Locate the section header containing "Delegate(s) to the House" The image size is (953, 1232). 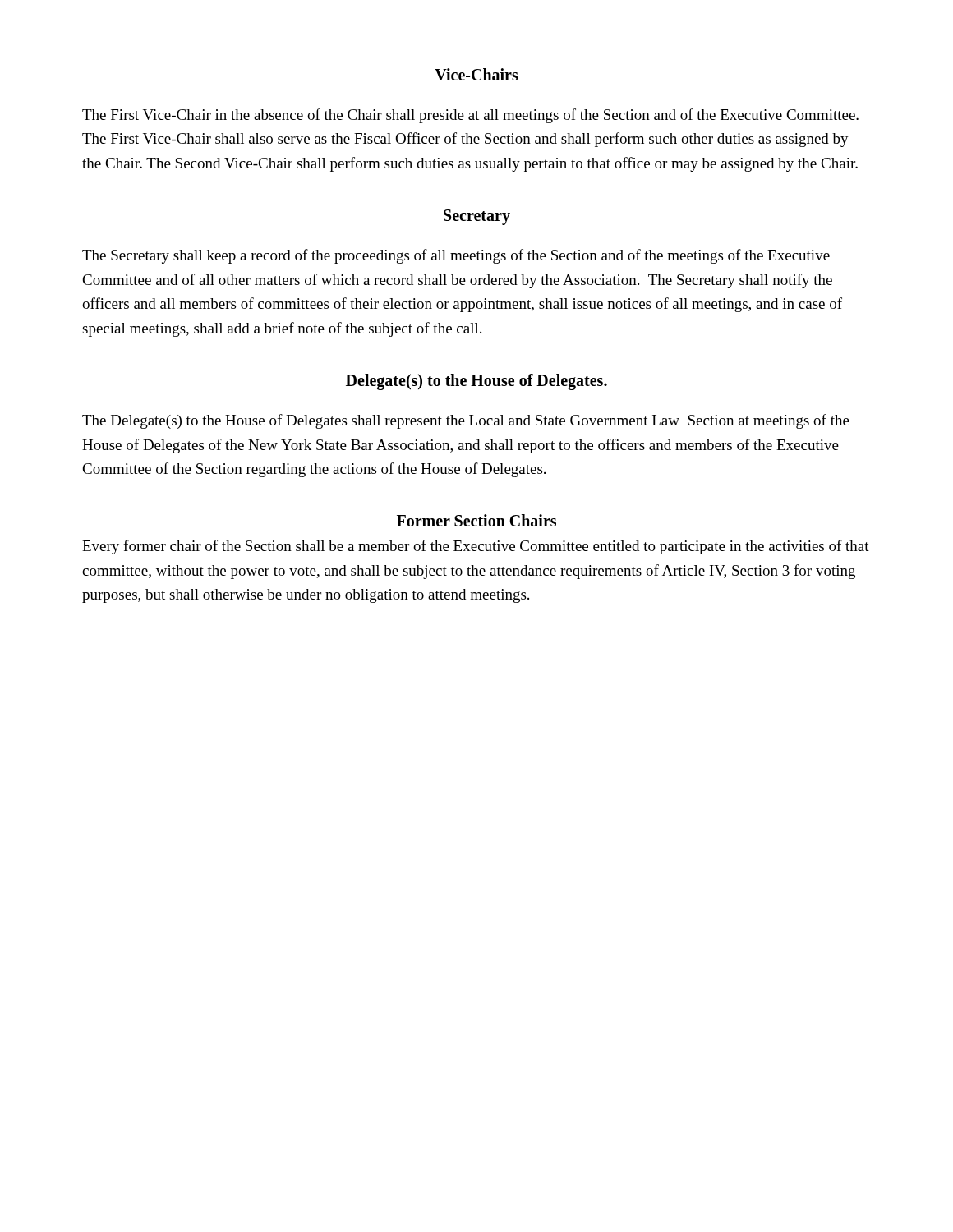tap(476, 380)
